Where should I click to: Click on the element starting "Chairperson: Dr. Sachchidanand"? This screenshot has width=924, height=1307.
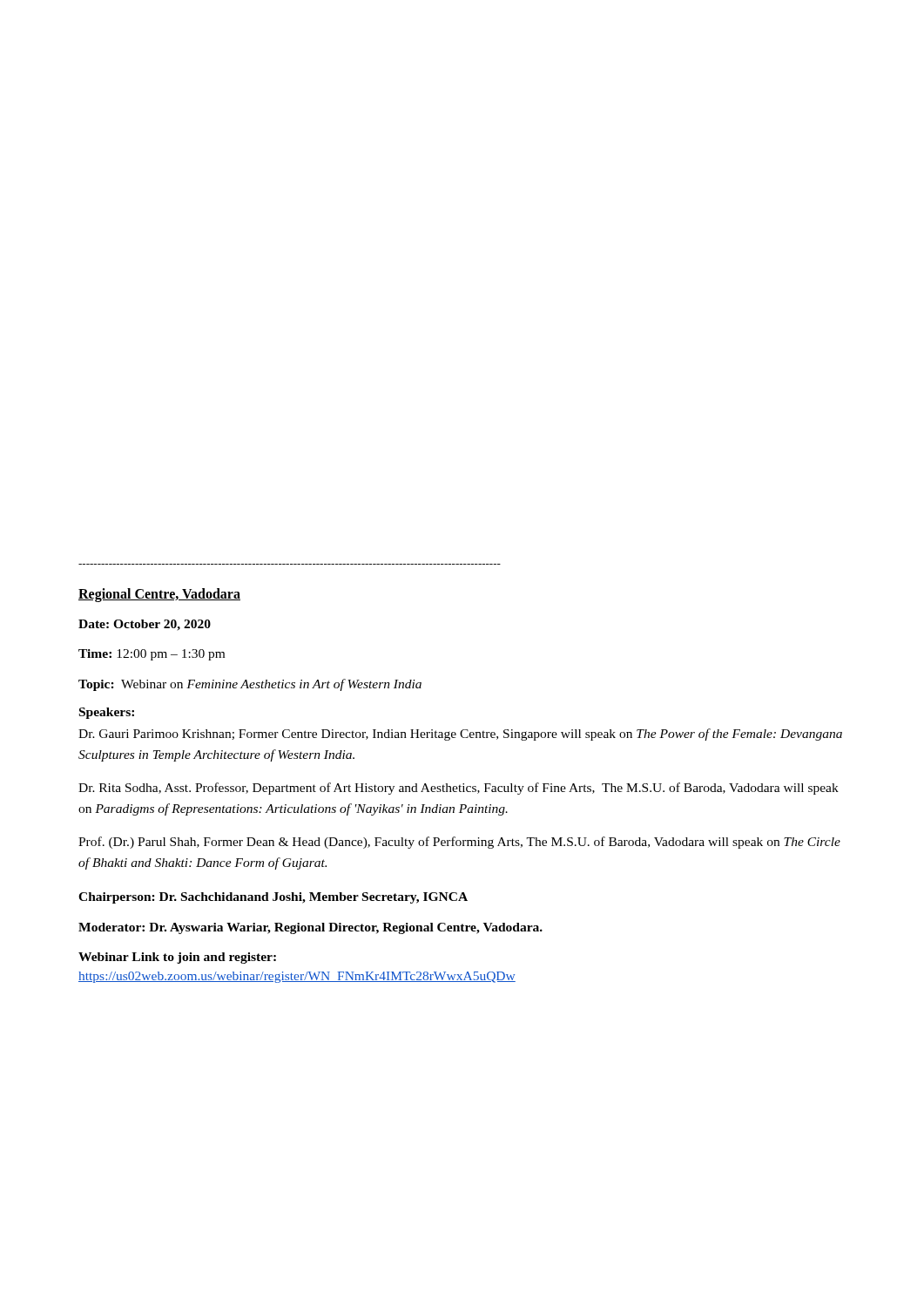pos(273,896)
